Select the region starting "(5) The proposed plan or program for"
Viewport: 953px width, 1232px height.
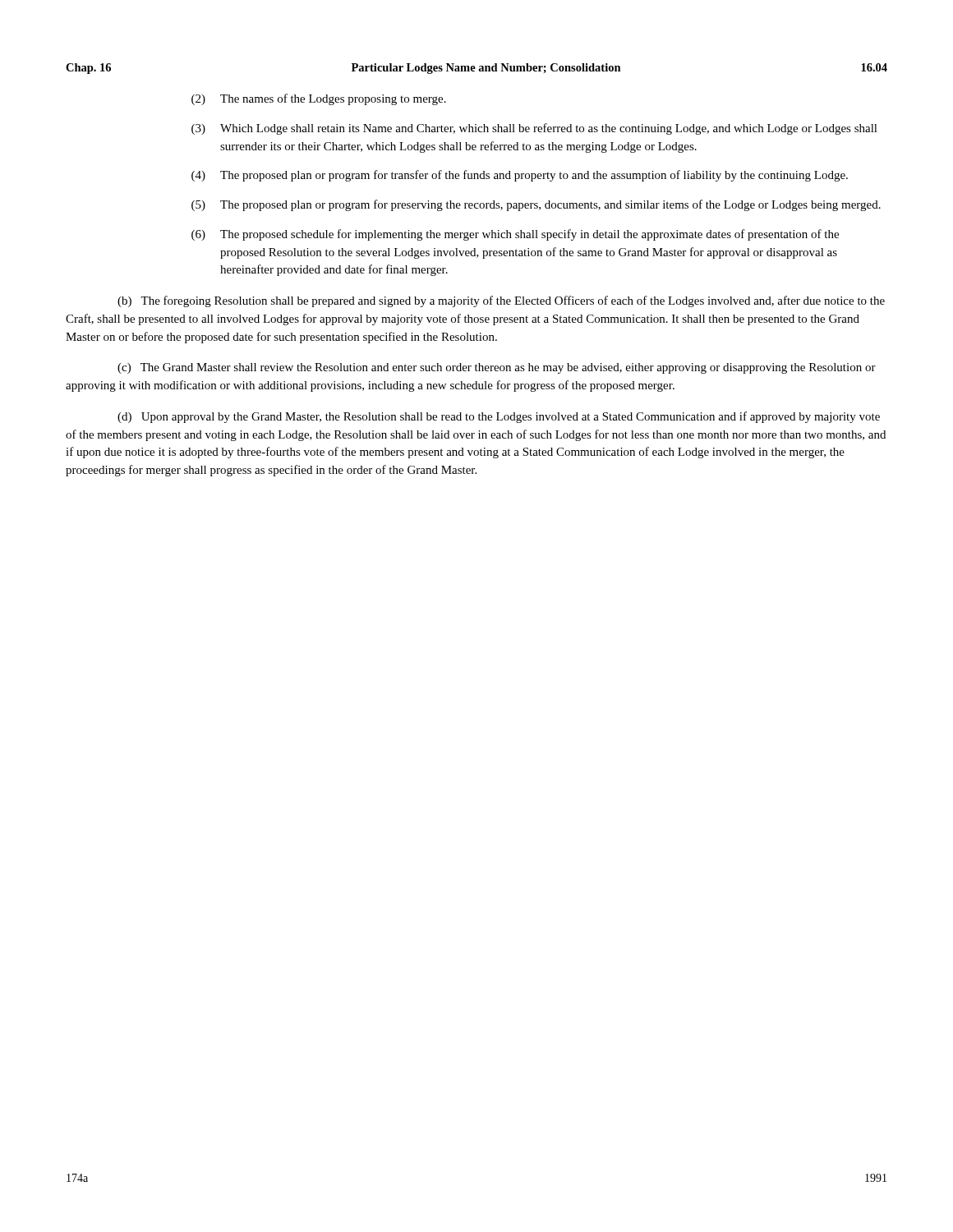[526, 205]
